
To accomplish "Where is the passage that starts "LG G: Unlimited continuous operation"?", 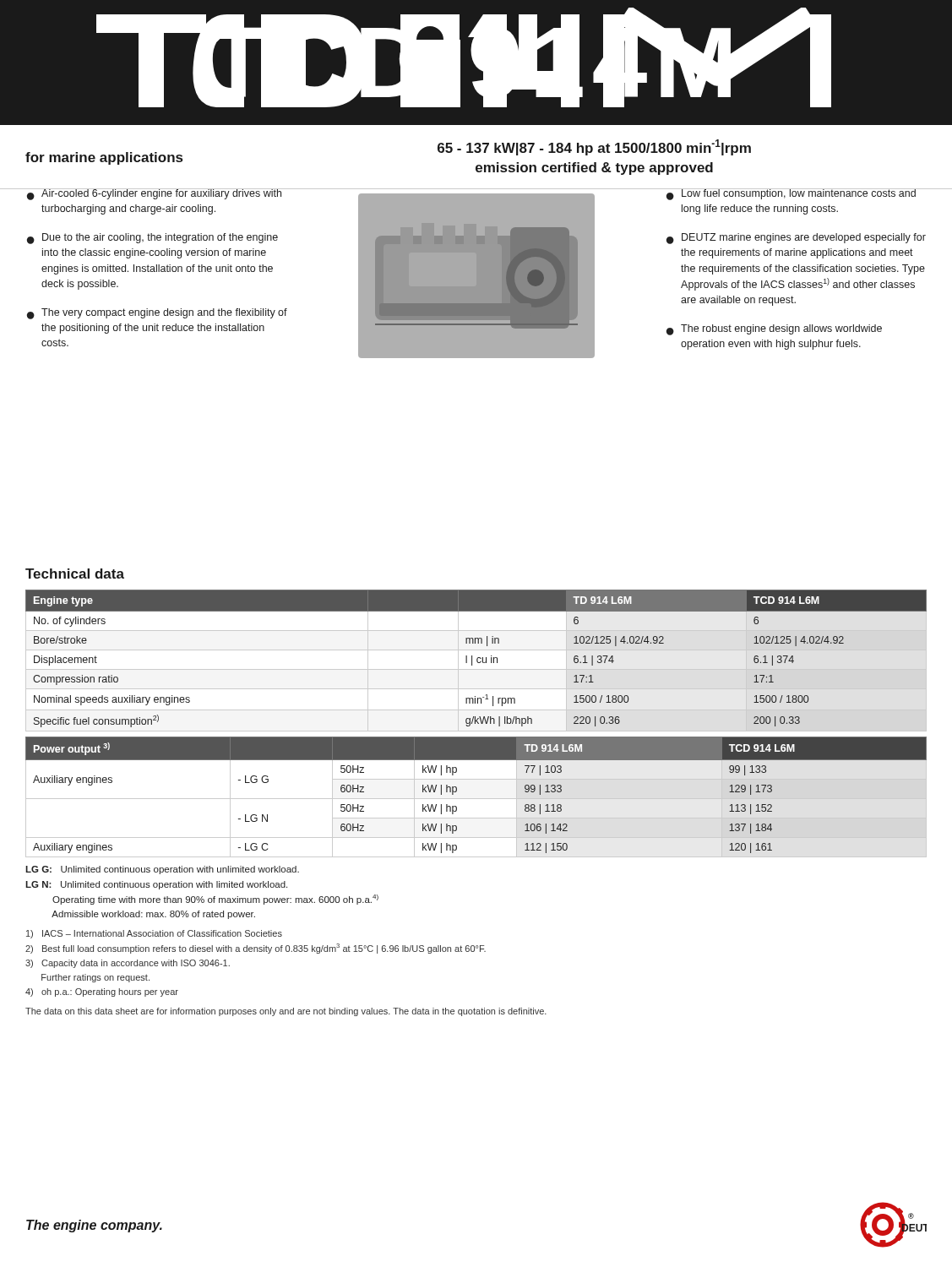I will [202, 892].
